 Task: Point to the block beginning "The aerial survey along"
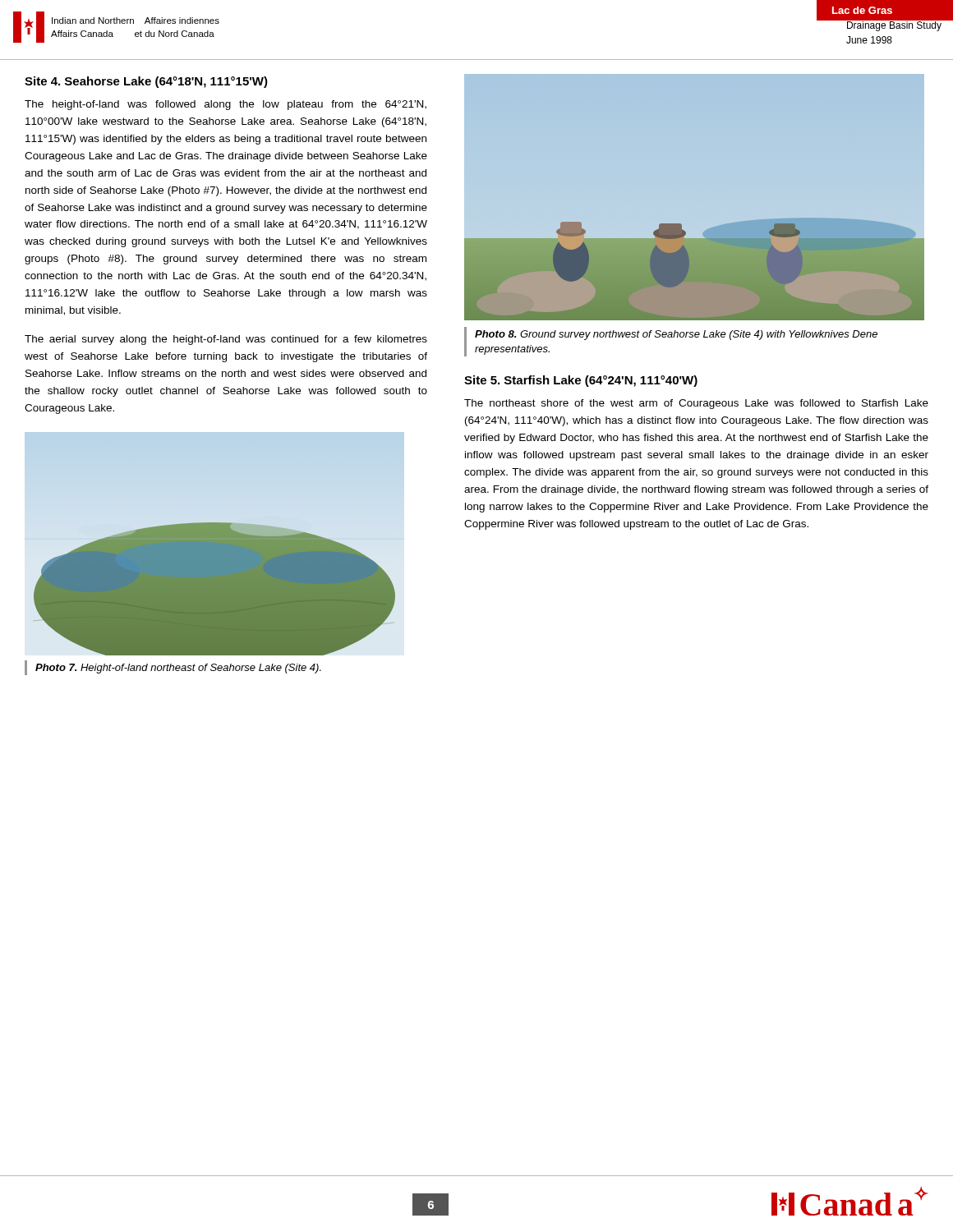(226, 373)
